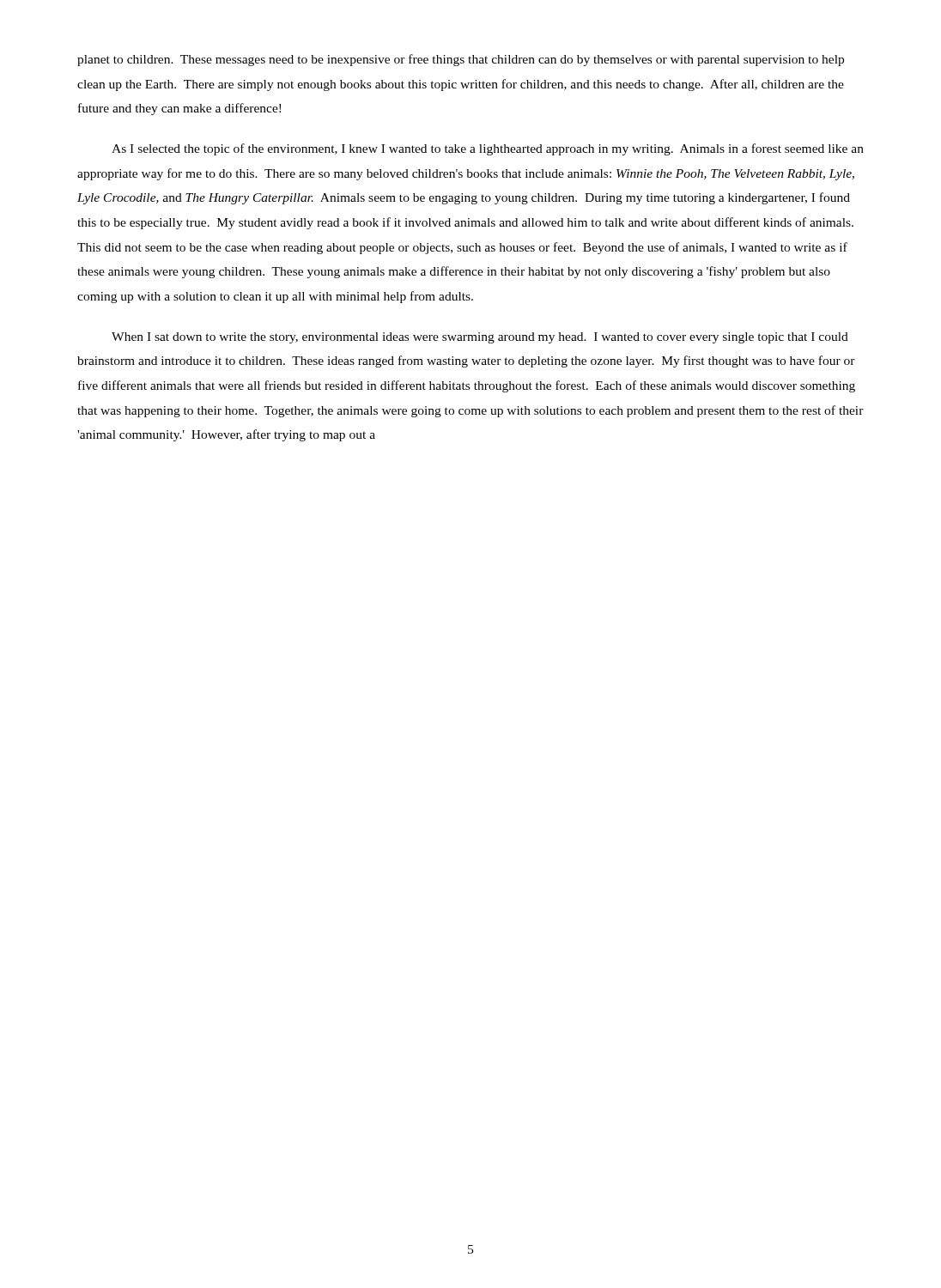Click on the region starting "planet to children. These messages need to be"
Viewport: 941px width, 1288px height.
point(470,84)
